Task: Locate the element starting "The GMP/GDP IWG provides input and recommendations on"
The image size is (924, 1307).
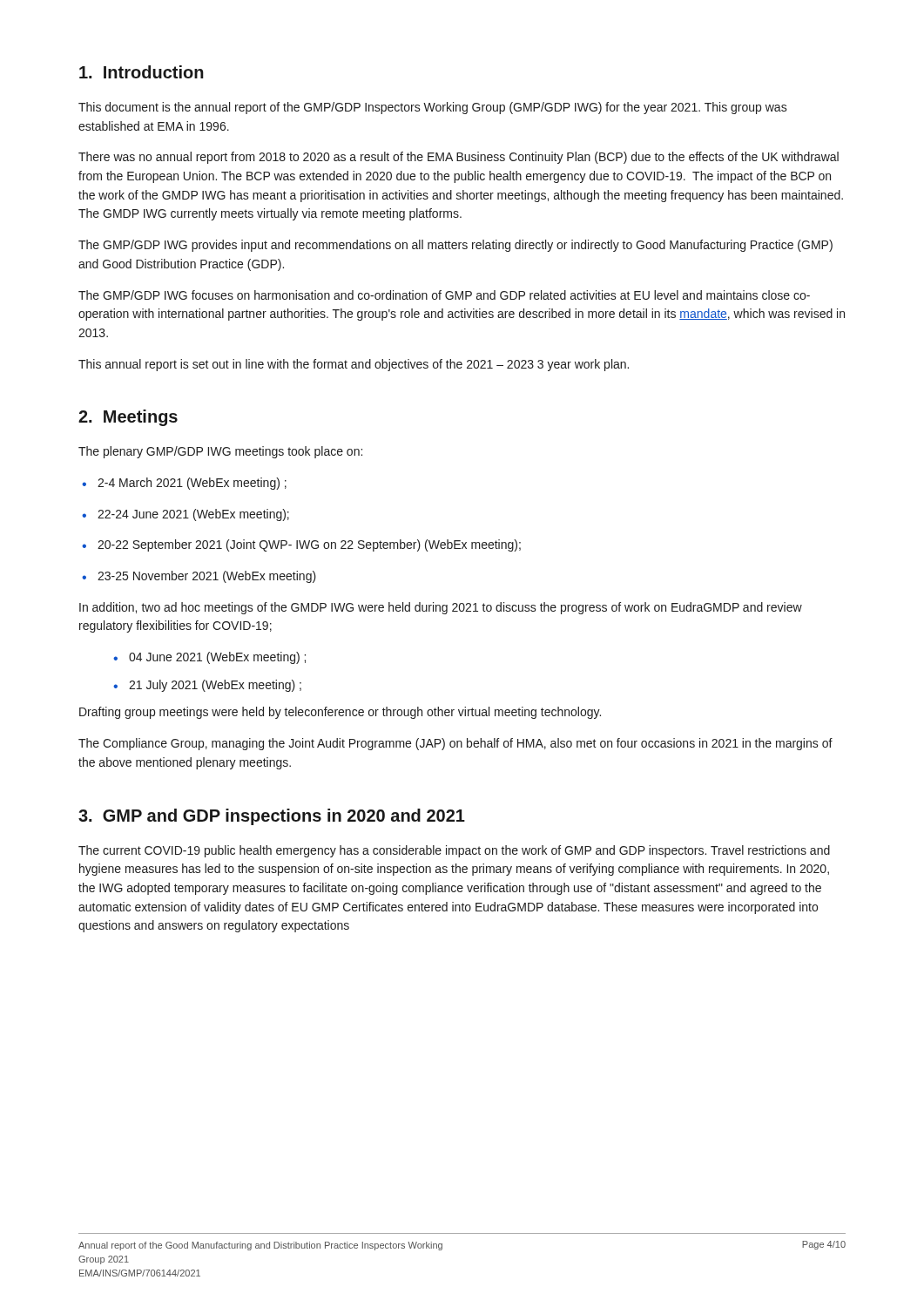Action: click(462, 255)
